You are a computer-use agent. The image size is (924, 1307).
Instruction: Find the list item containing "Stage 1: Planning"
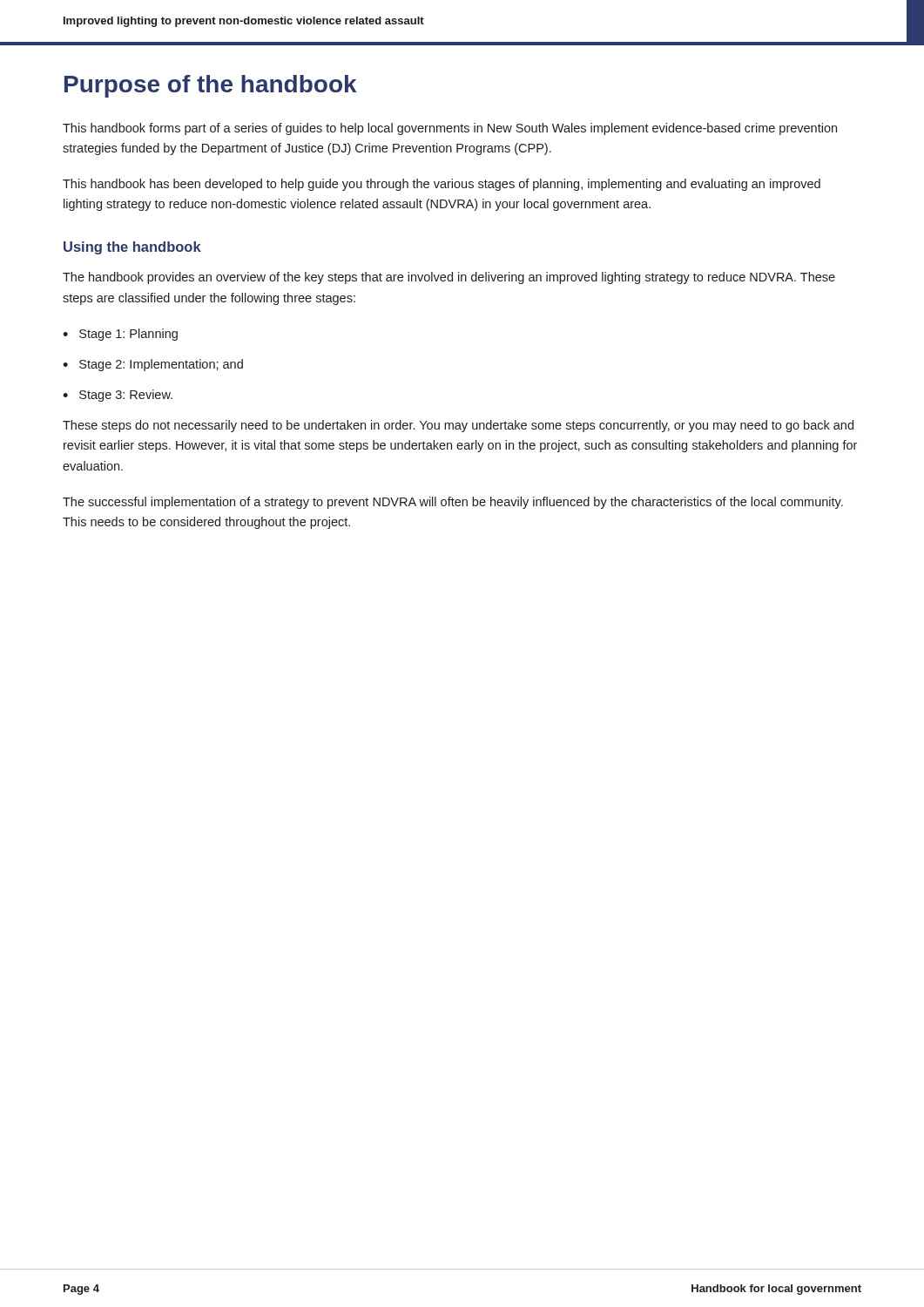[128, 333]
